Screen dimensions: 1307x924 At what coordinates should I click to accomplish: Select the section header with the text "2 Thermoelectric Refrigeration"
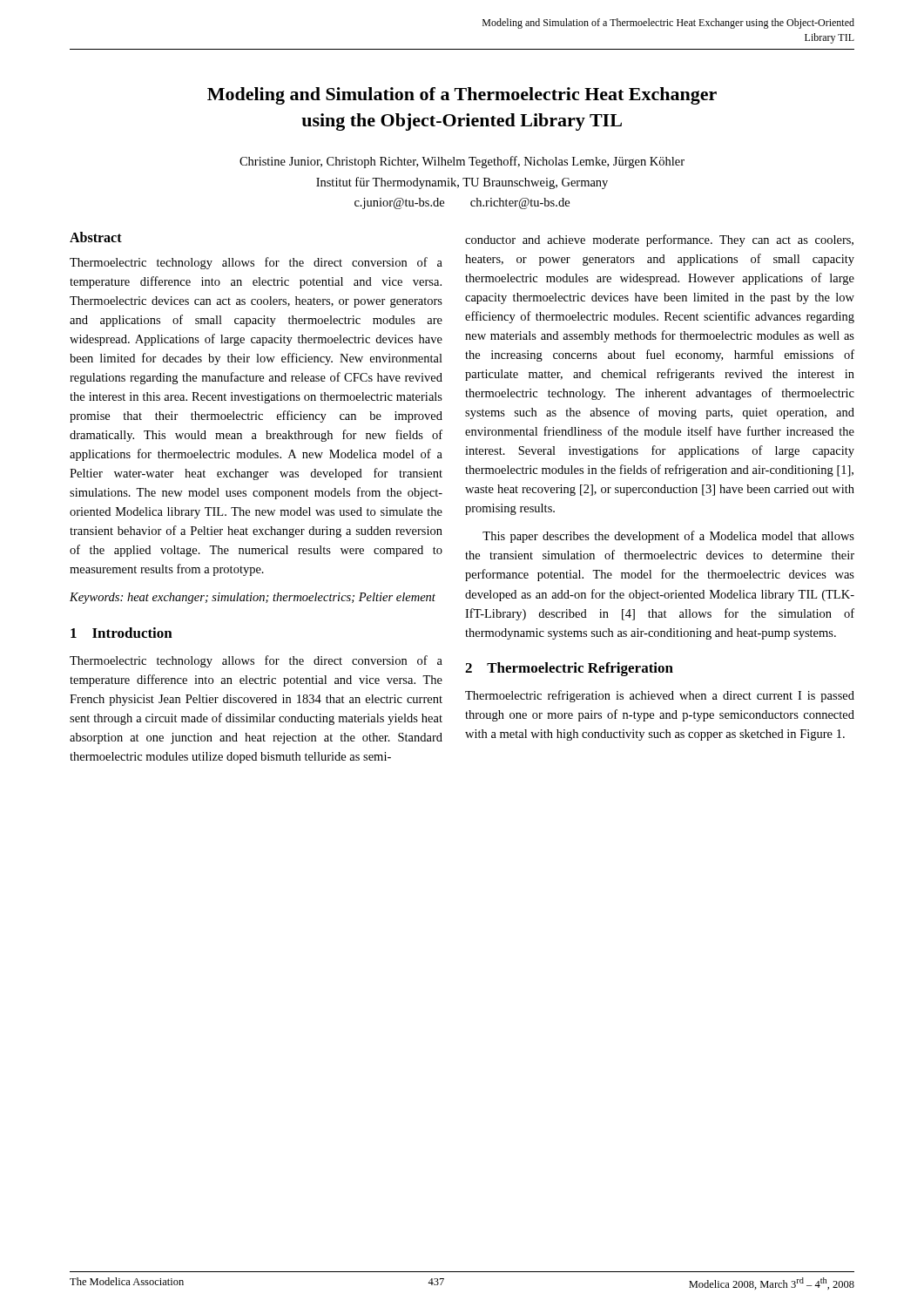point(569,668)
